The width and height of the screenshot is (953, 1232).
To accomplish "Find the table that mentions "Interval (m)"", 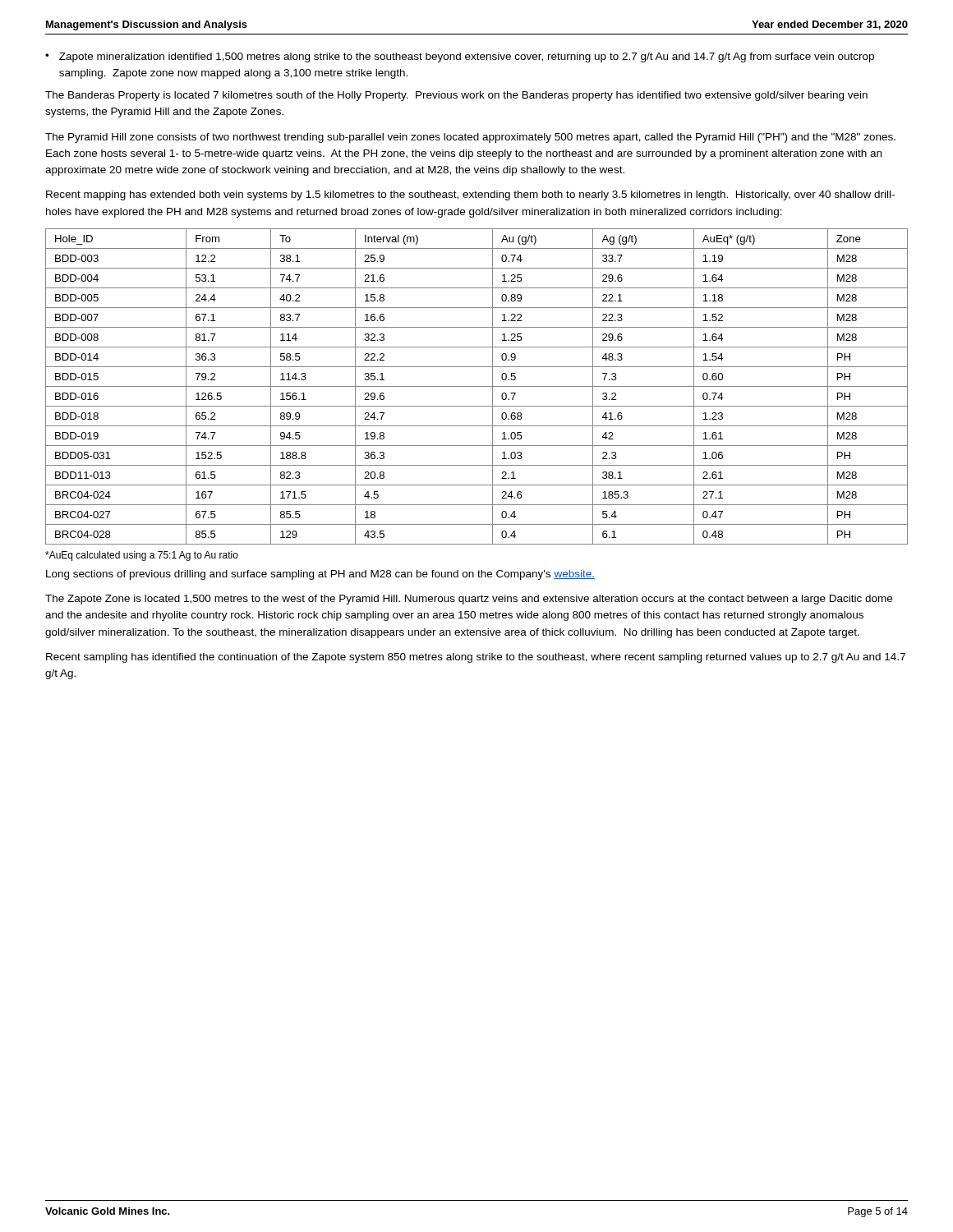I will (476, 386).
